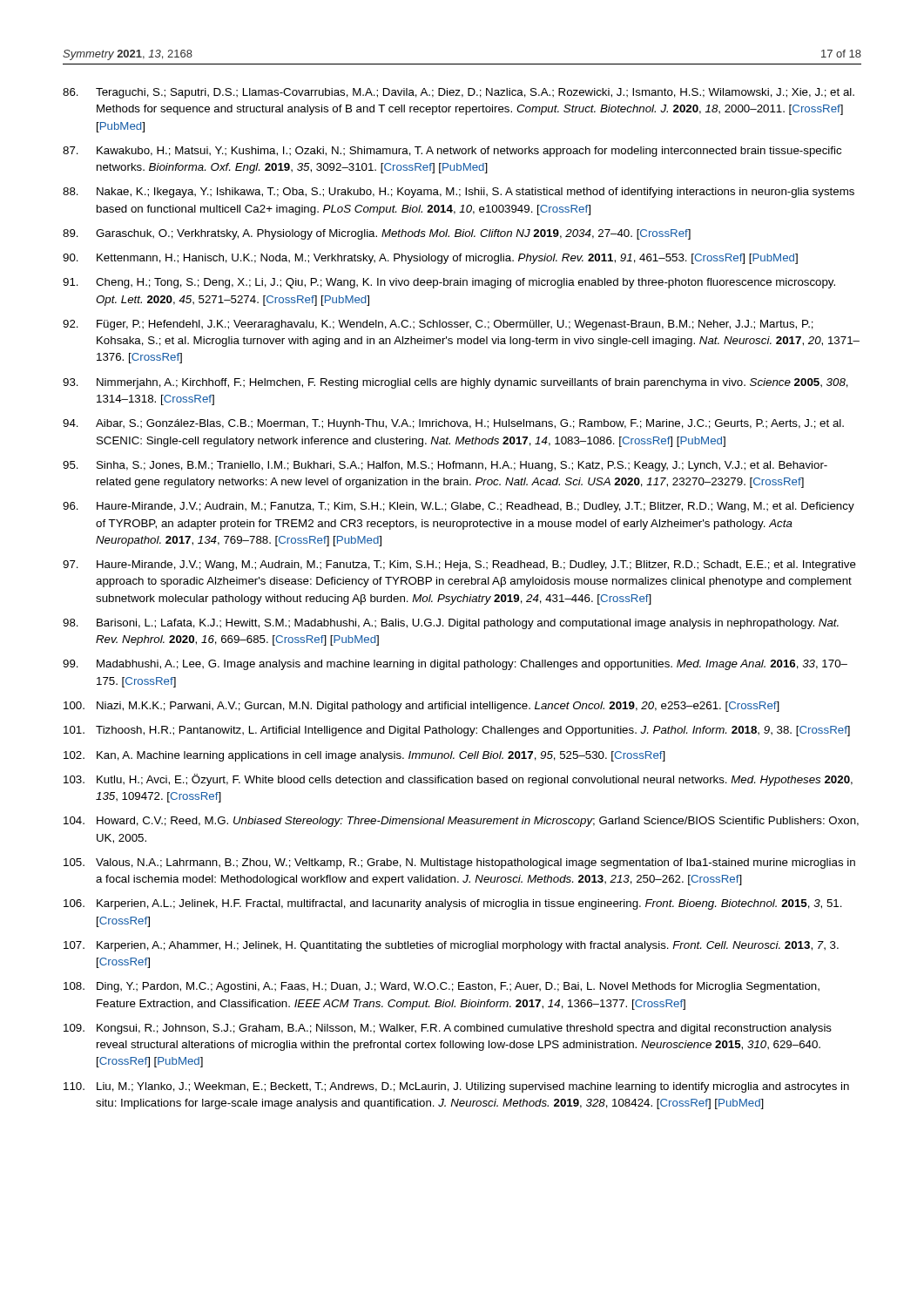Point to the passage starting "102. Kan, A."
The width and height of the screenshot is (924, 1307).
tap(462, 755)
